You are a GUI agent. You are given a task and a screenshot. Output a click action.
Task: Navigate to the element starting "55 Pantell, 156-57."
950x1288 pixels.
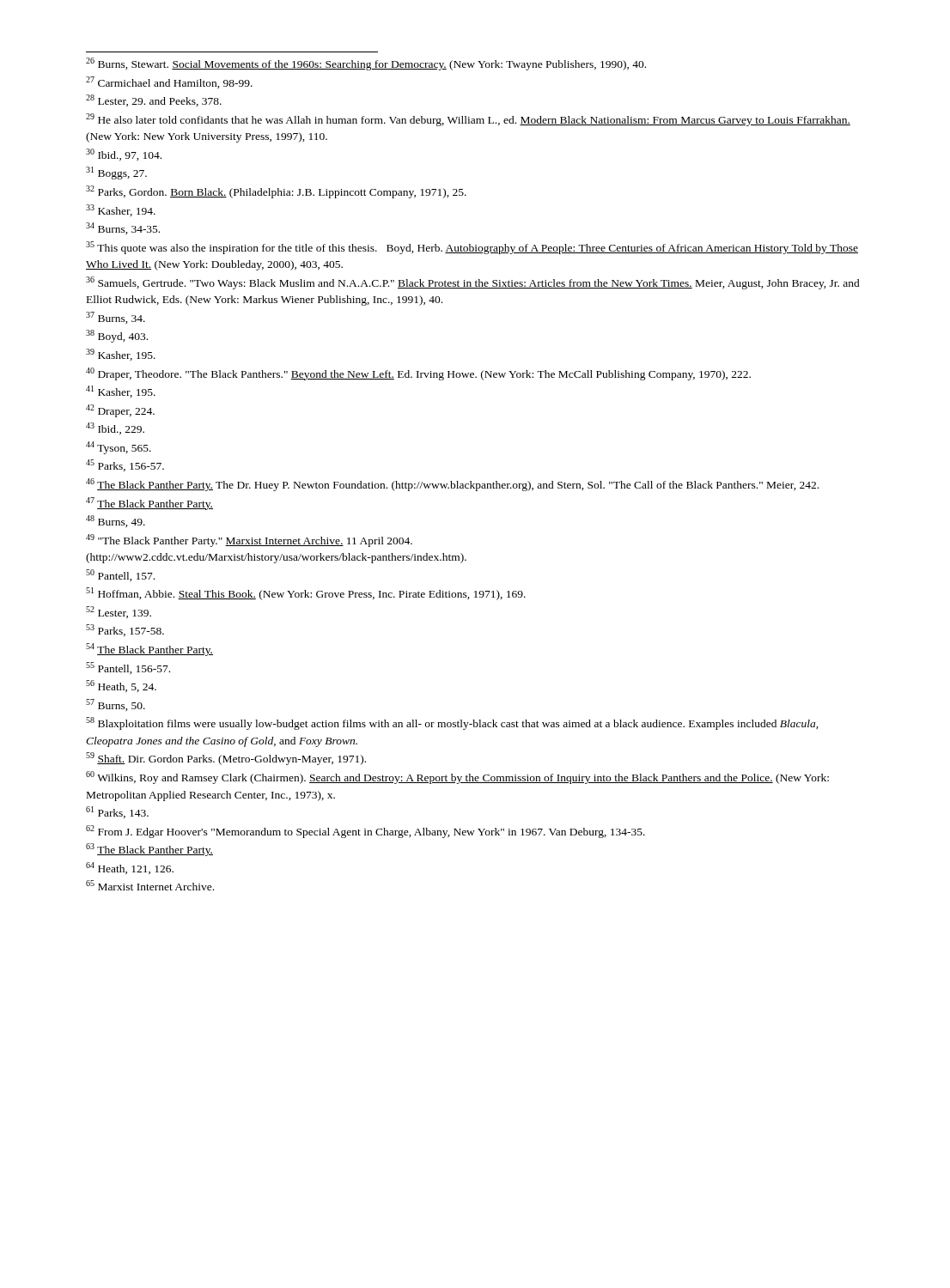(129, 667)
